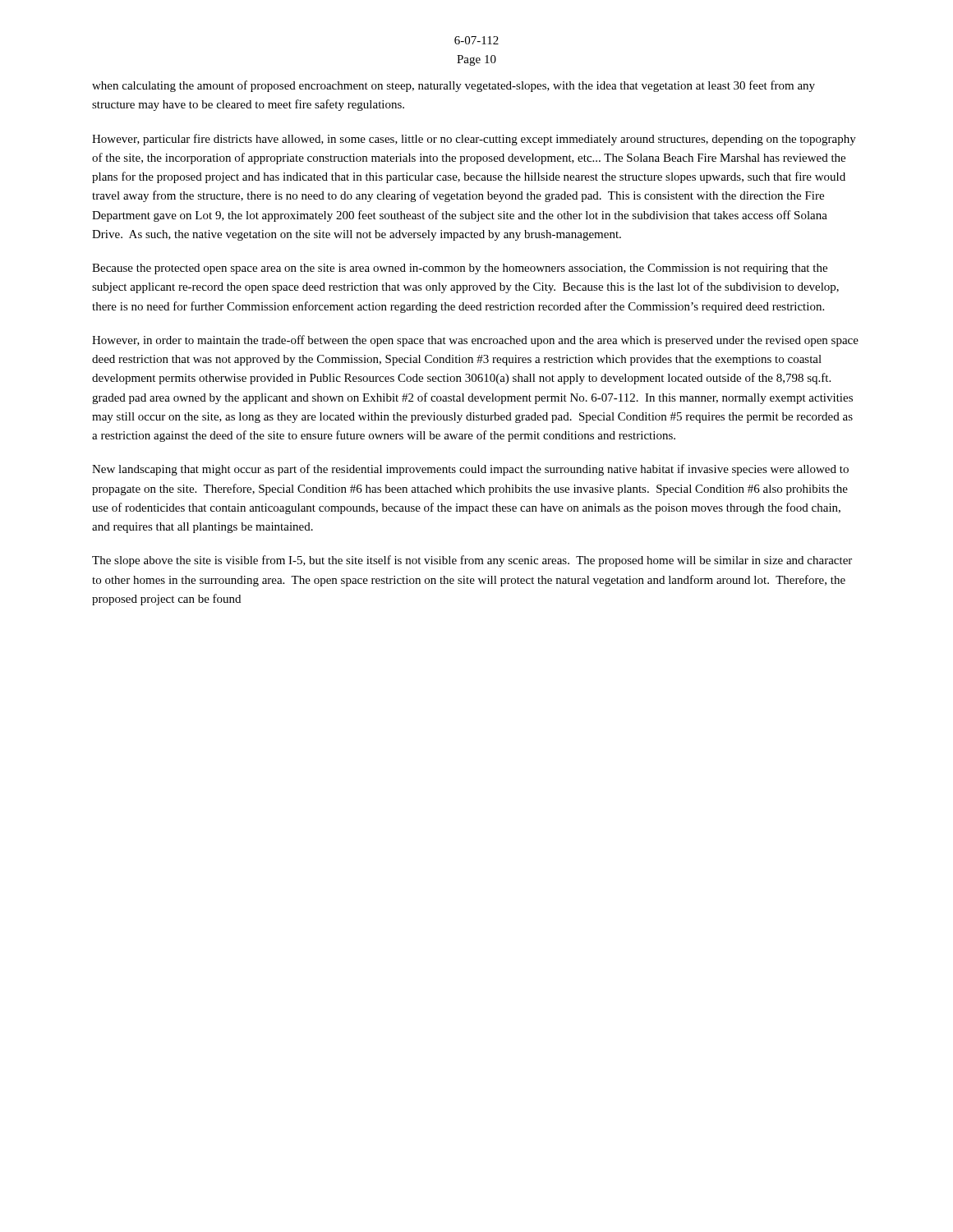Select the passage starting "However, particular fire districts have allowed, in"
953x1232 pixels.
474,186
